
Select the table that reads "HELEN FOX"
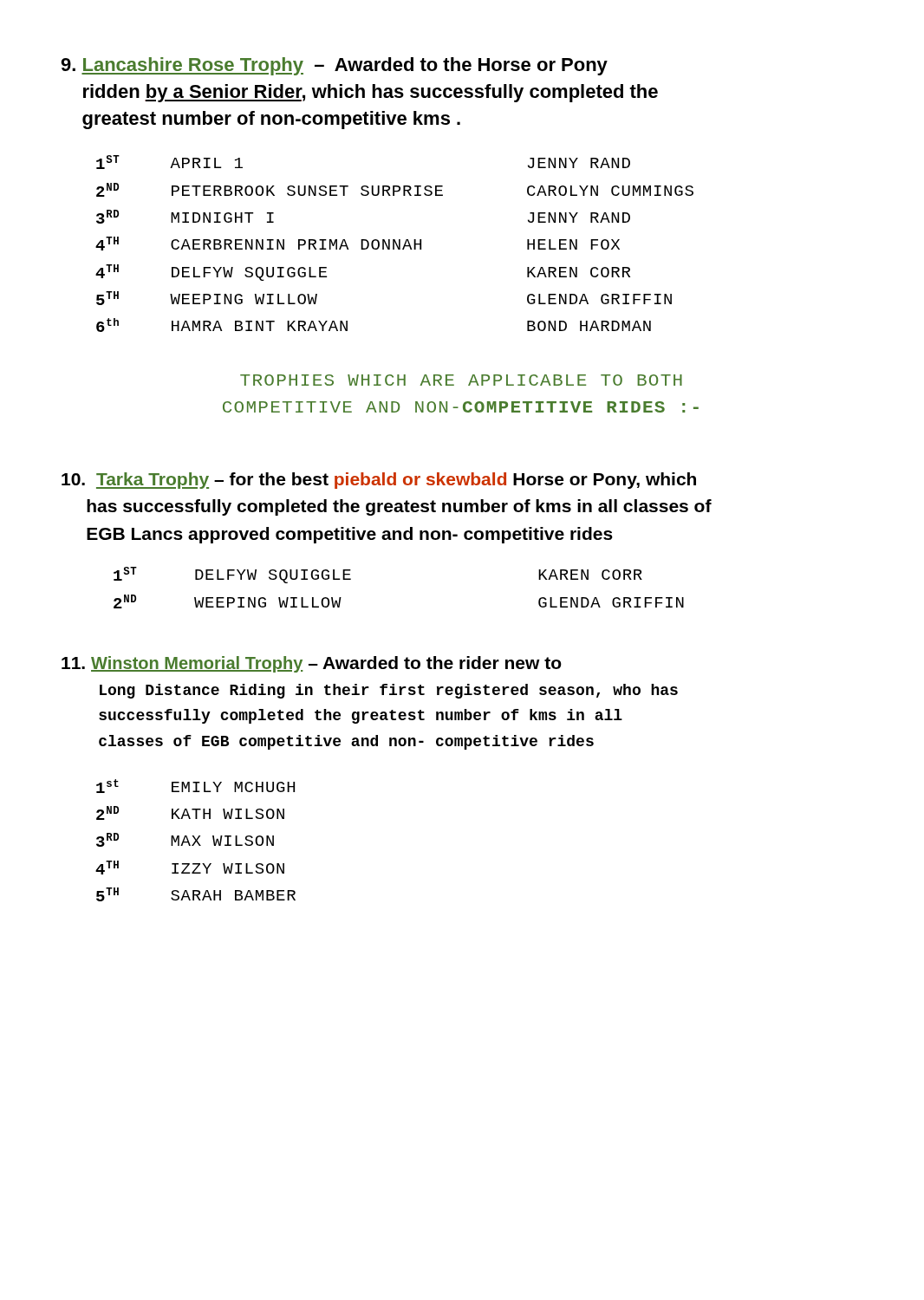pos(479,246)
